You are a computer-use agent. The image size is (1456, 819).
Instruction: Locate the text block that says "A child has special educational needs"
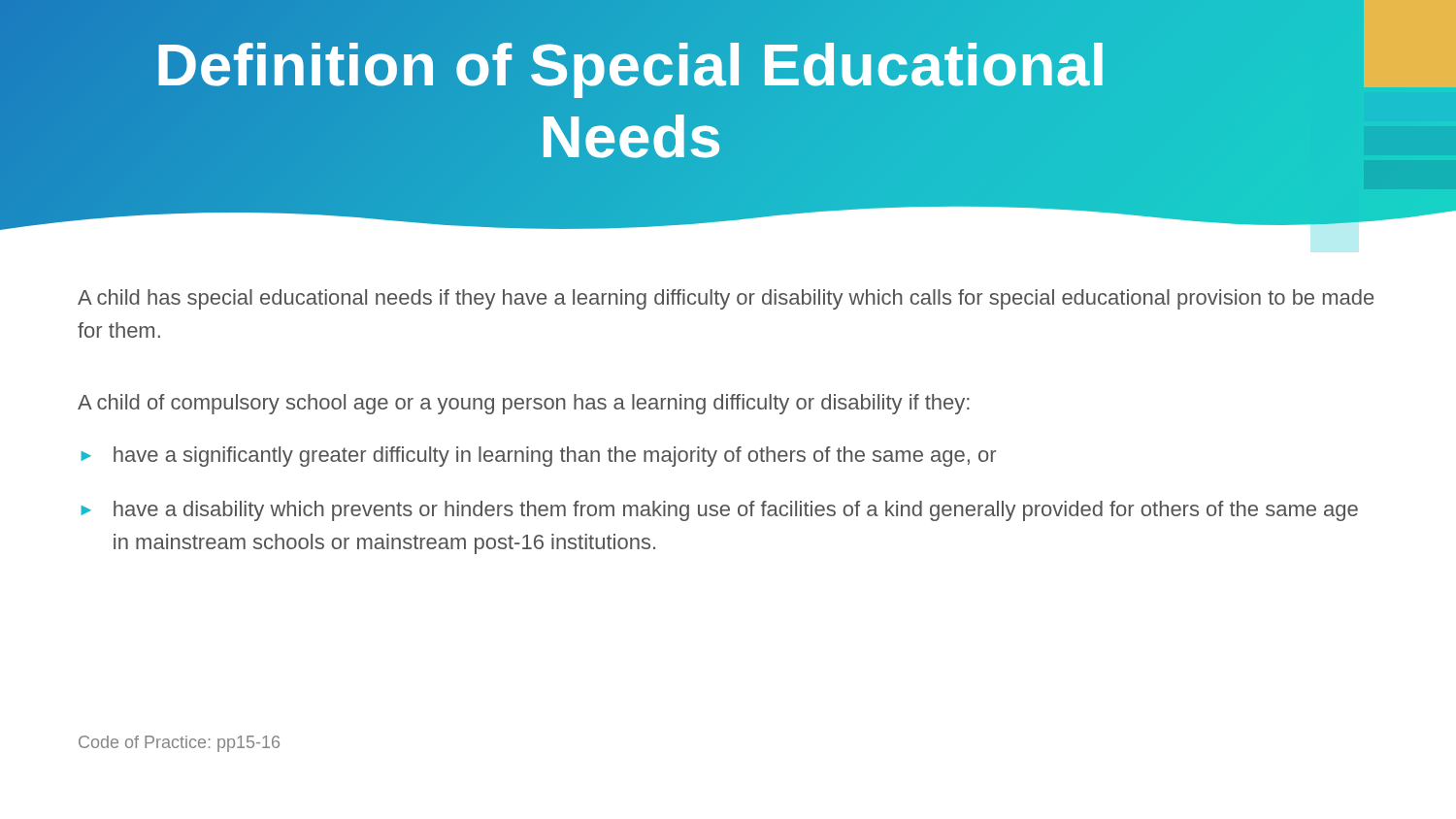tap(726, 314)
